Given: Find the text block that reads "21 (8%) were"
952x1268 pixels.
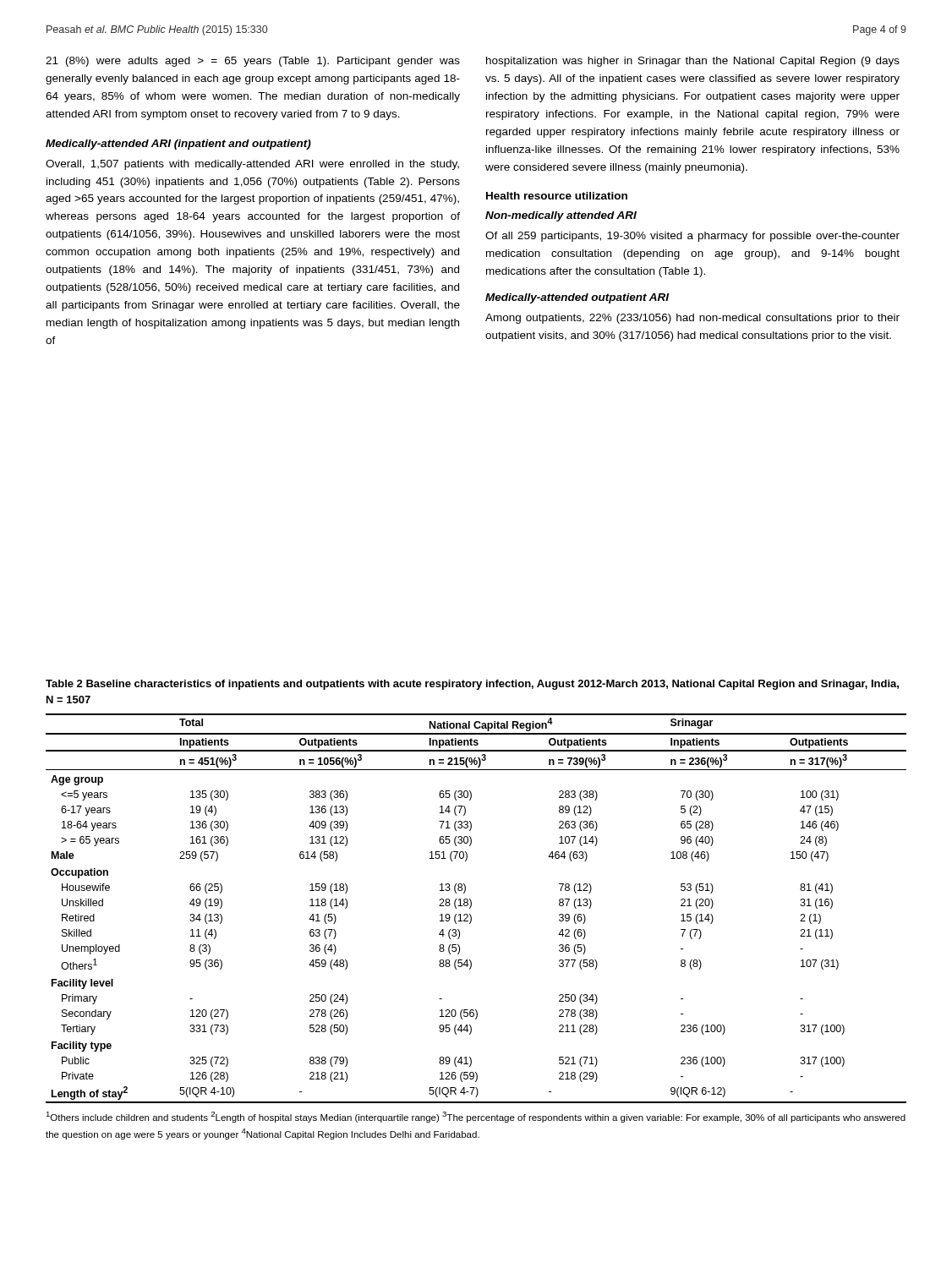Looking at the screenshot, I should pos(253,88).
